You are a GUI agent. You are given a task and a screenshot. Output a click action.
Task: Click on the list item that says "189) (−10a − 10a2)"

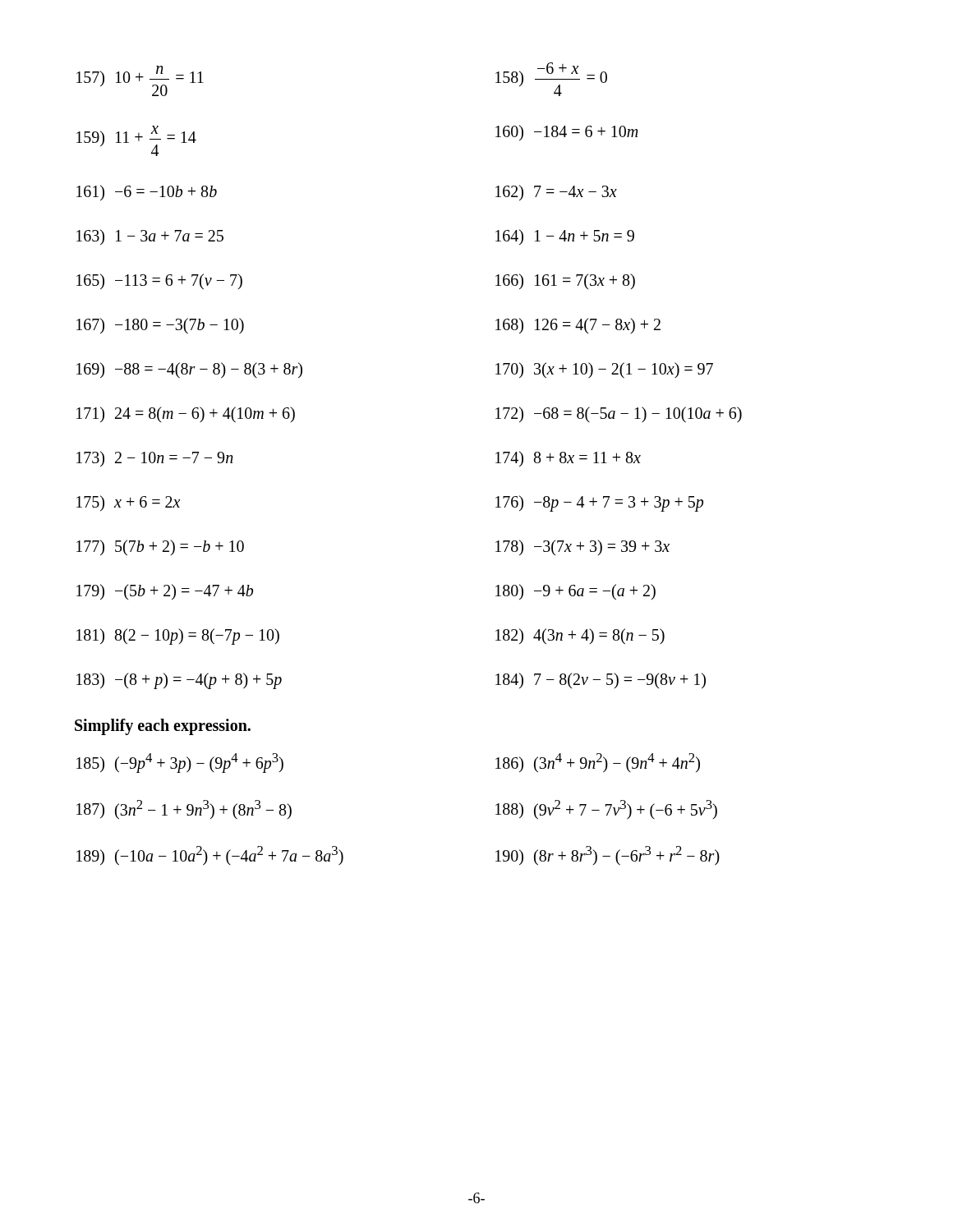[x=209, y=856]
